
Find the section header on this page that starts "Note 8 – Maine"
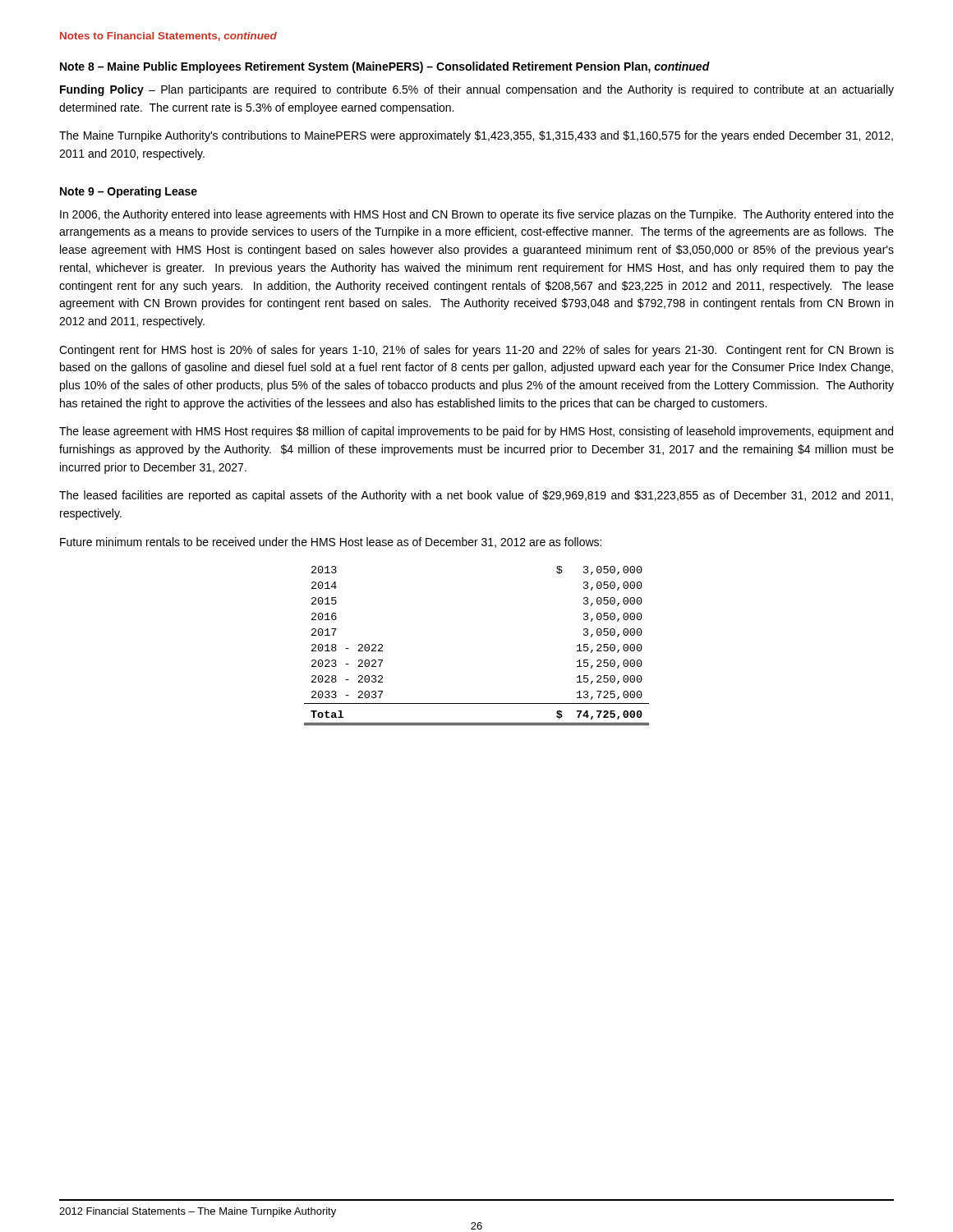384,67
